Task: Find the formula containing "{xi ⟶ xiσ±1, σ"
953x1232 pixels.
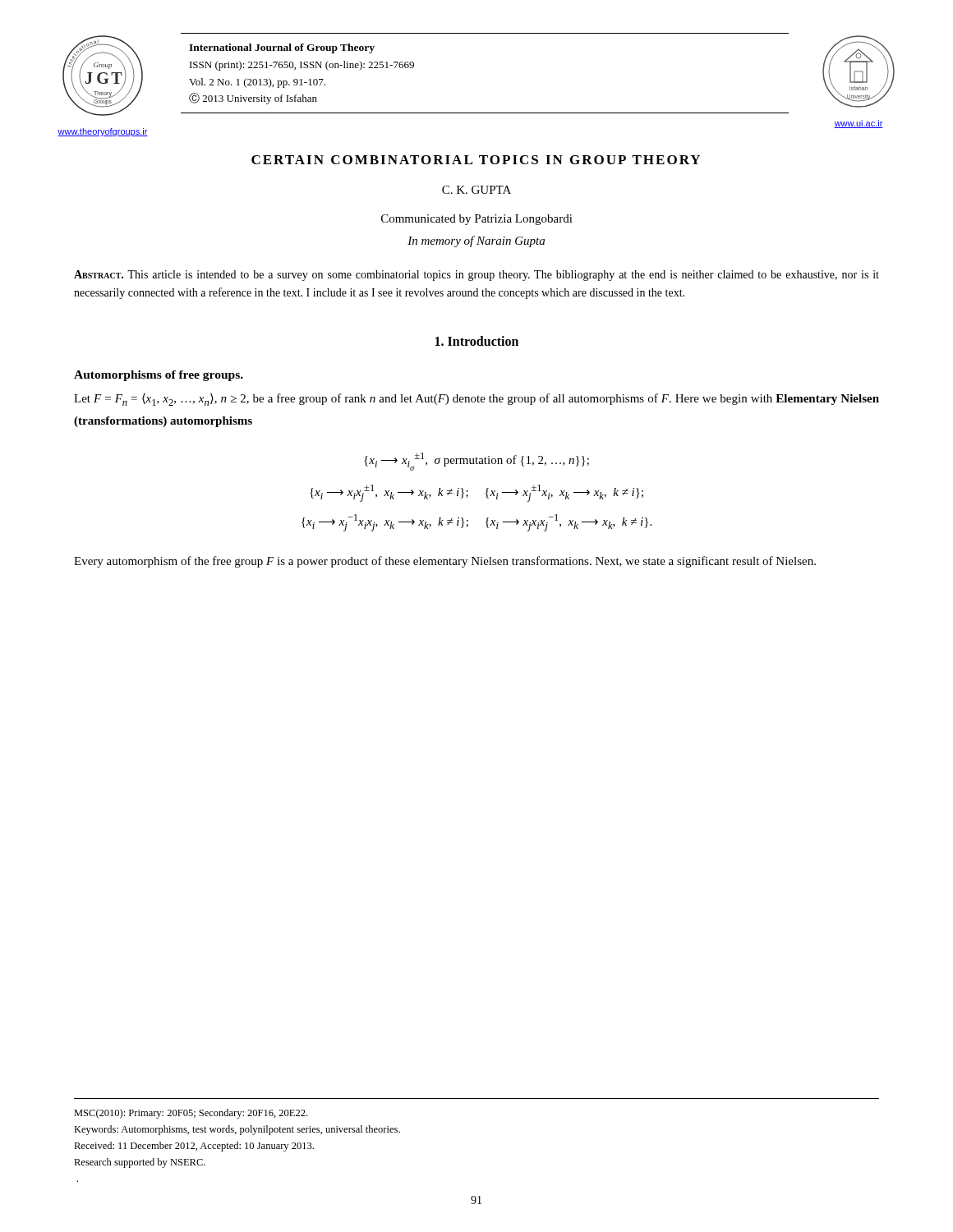Action: 476,491
